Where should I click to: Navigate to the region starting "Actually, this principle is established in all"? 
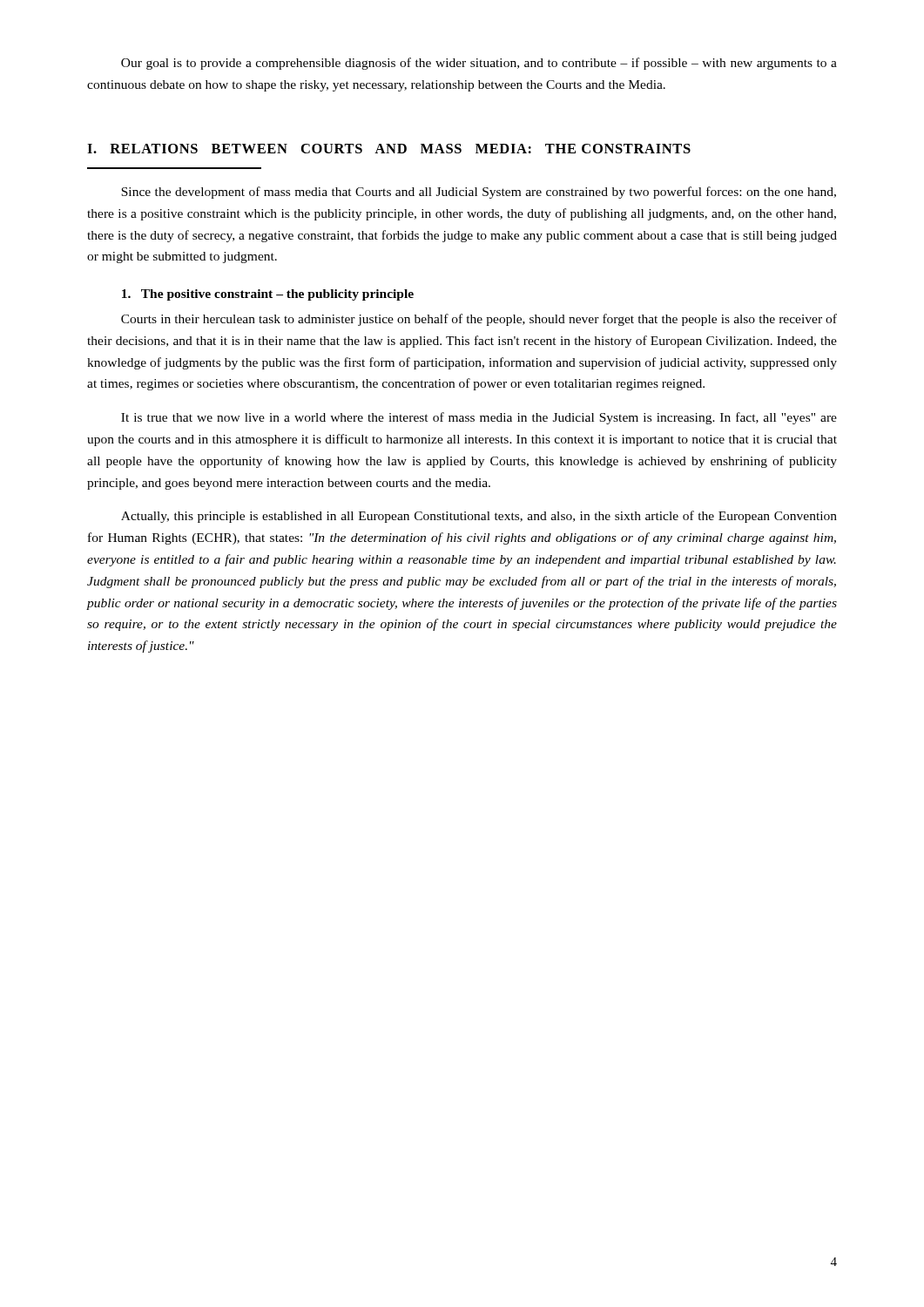(462, 581)
